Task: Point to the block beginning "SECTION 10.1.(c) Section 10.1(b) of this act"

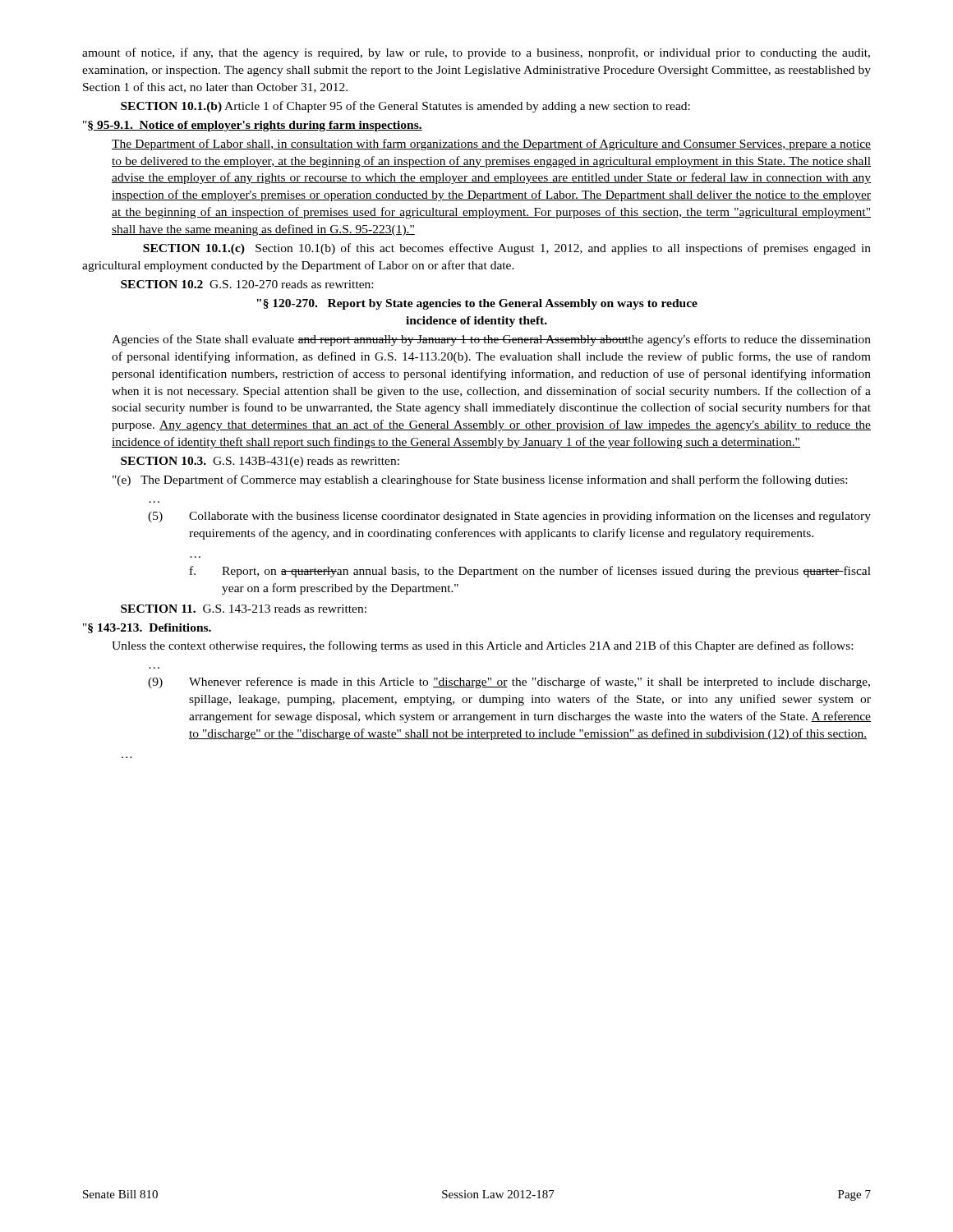Action: (476, 256)
